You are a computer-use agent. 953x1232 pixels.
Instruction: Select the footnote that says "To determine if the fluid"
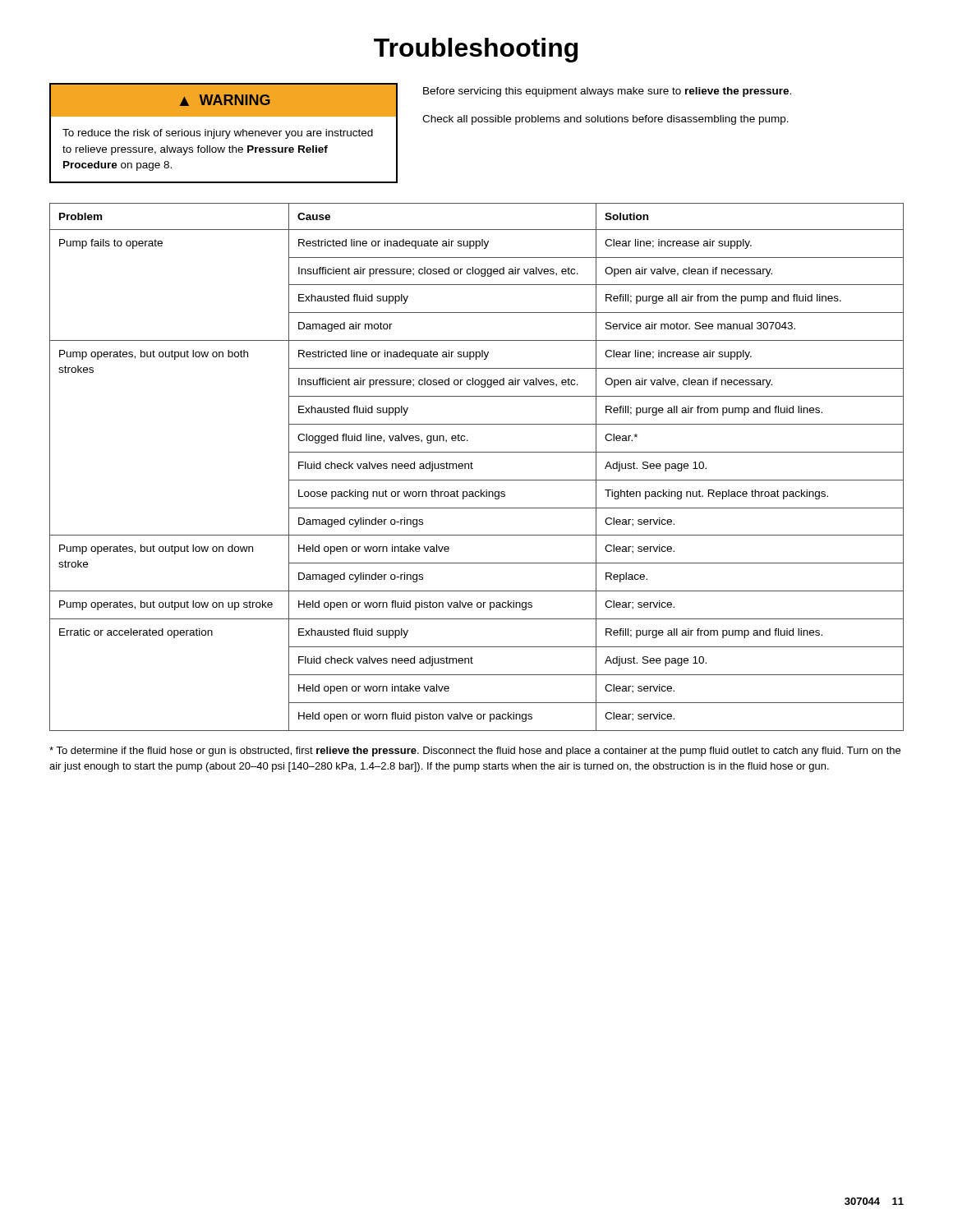[x=475, y=758]
